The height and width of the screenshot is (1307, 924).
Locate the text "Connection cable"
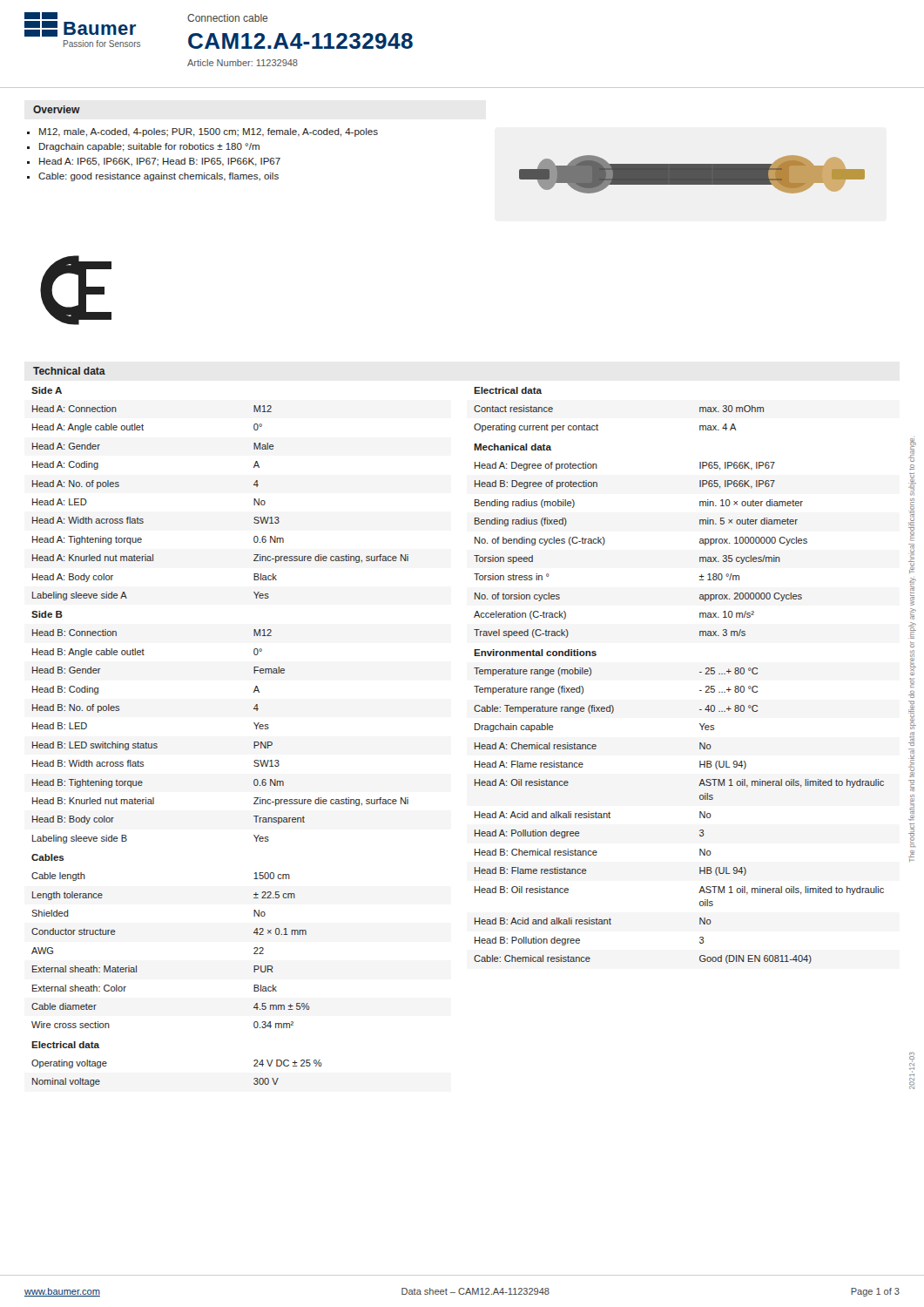(x=228, y=18)
